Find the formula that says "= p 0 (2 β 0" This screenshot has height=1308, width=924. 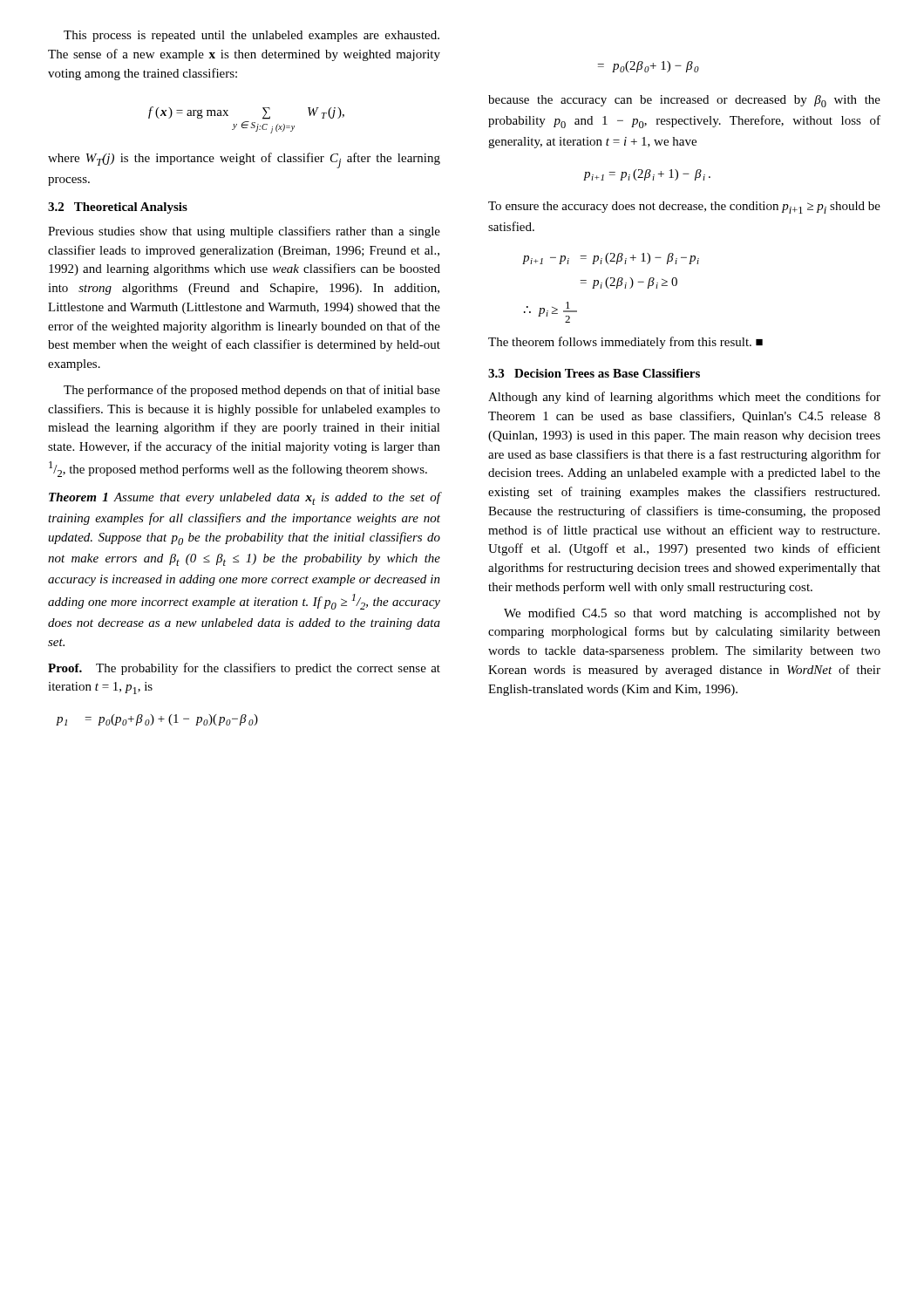(x=684, y=65)
